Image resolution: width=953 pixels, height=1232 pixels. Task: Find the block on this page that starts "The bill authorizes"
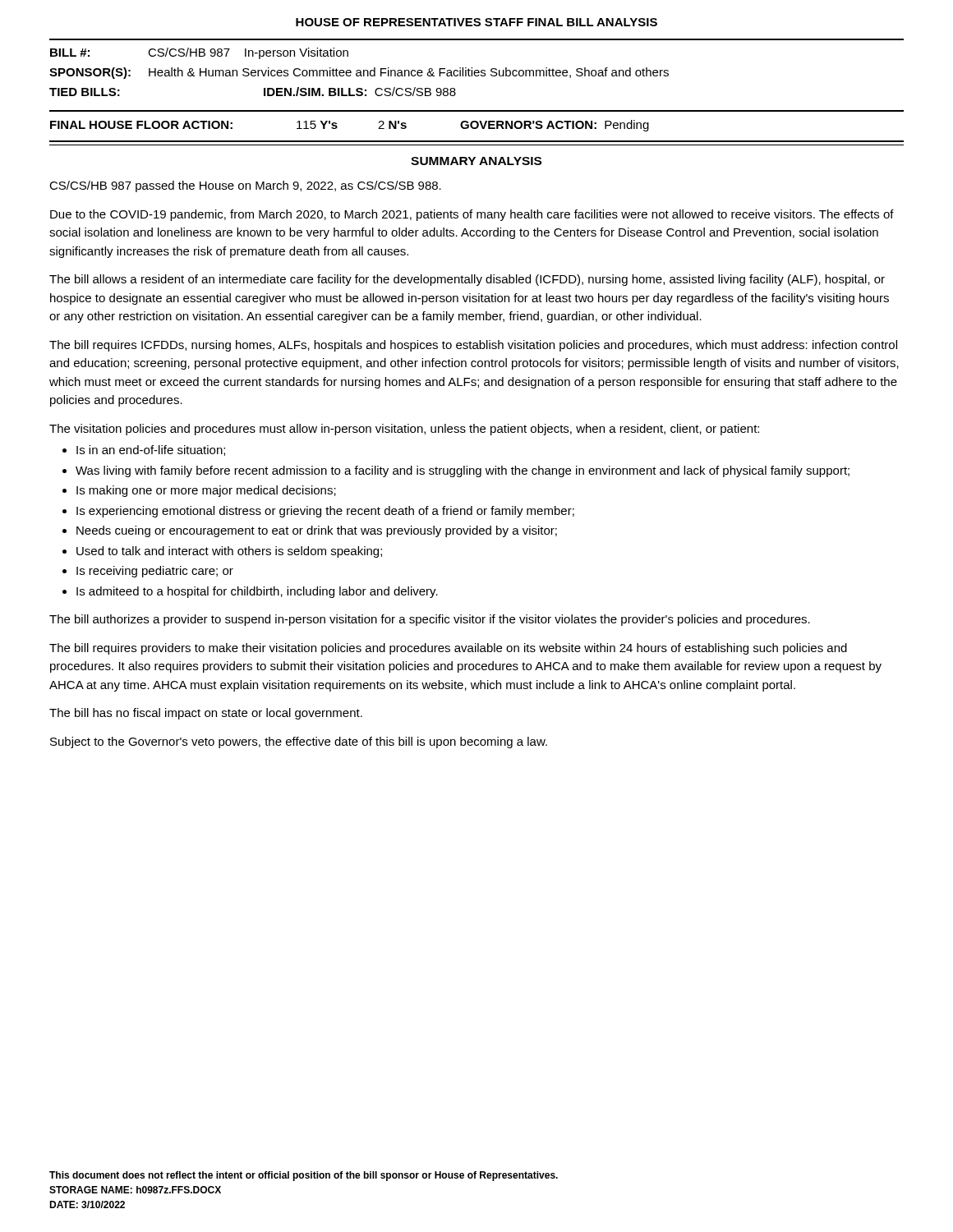click(x=430, y=619)
